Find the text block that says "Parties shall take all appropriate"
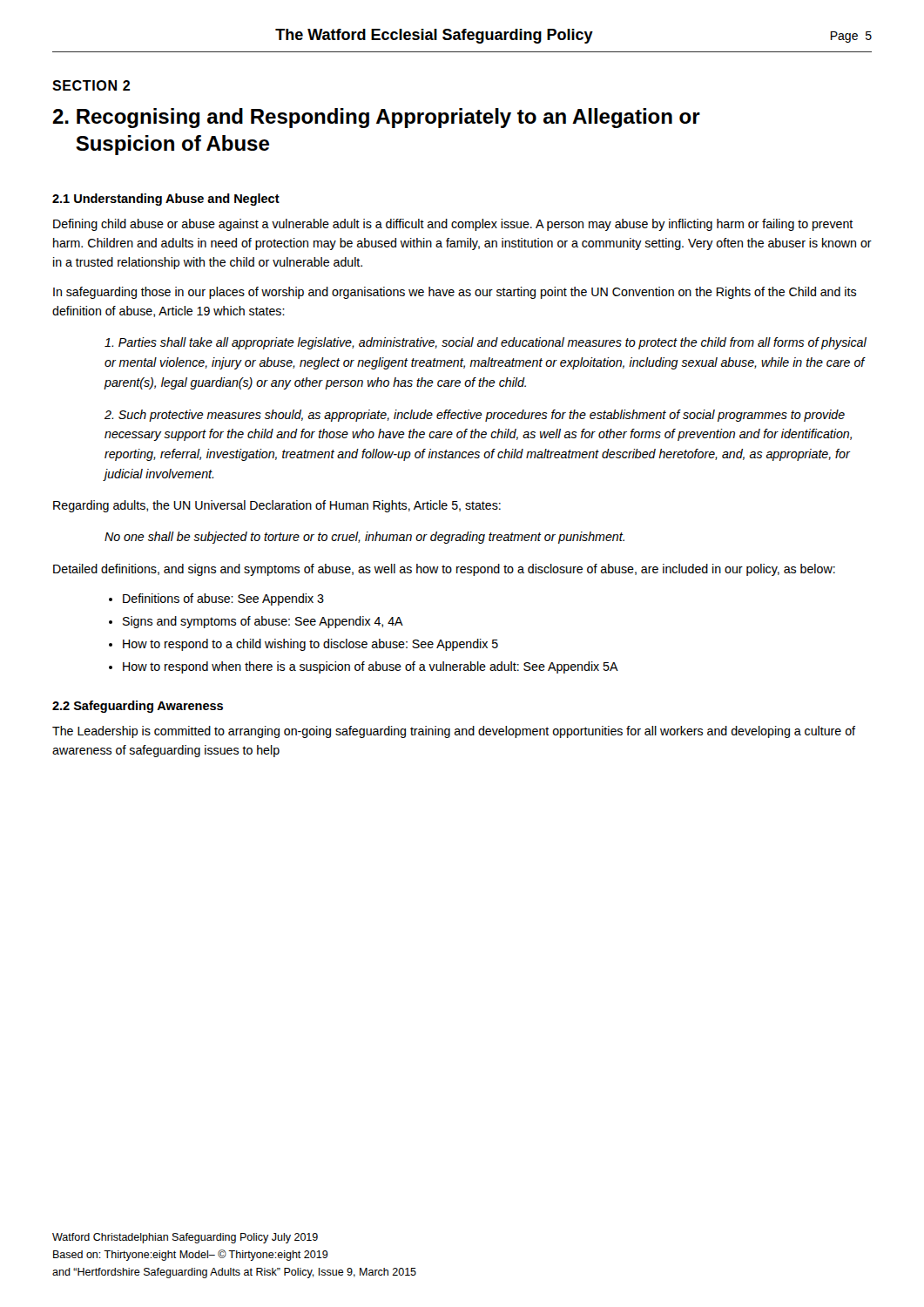Image resolution: width=924 pixels, height=1307 pixels. pos(488,409)
